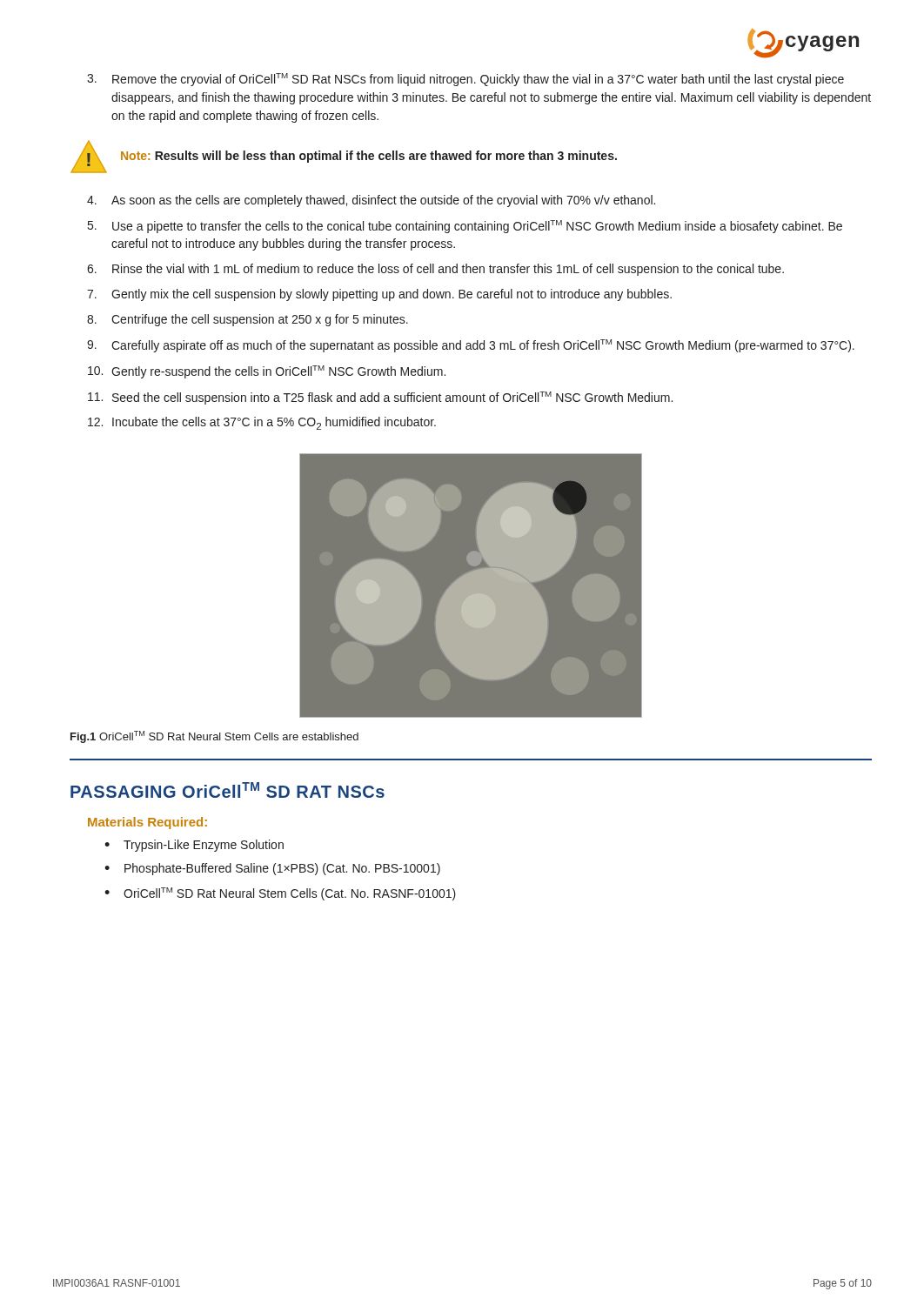The width and height of the screenshot is (924, 1305).
Task: Click on the text block starting "9. Carefully aspirate off as much of"
Action: pos(479,345)
